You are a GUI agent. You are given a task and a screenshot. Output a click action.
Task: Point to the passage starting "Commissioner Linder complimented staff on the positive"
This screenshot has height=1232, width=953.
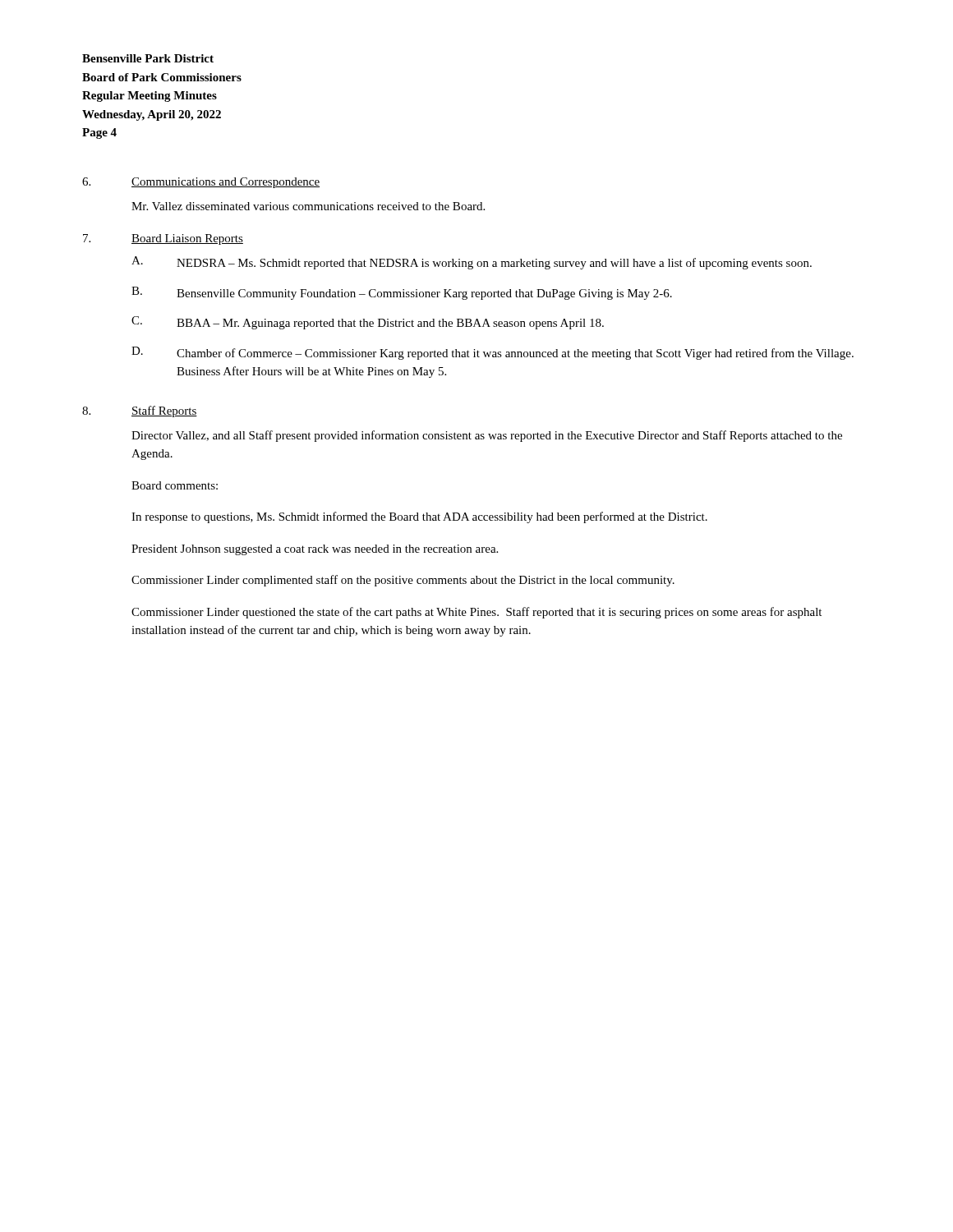coord(403,580)
